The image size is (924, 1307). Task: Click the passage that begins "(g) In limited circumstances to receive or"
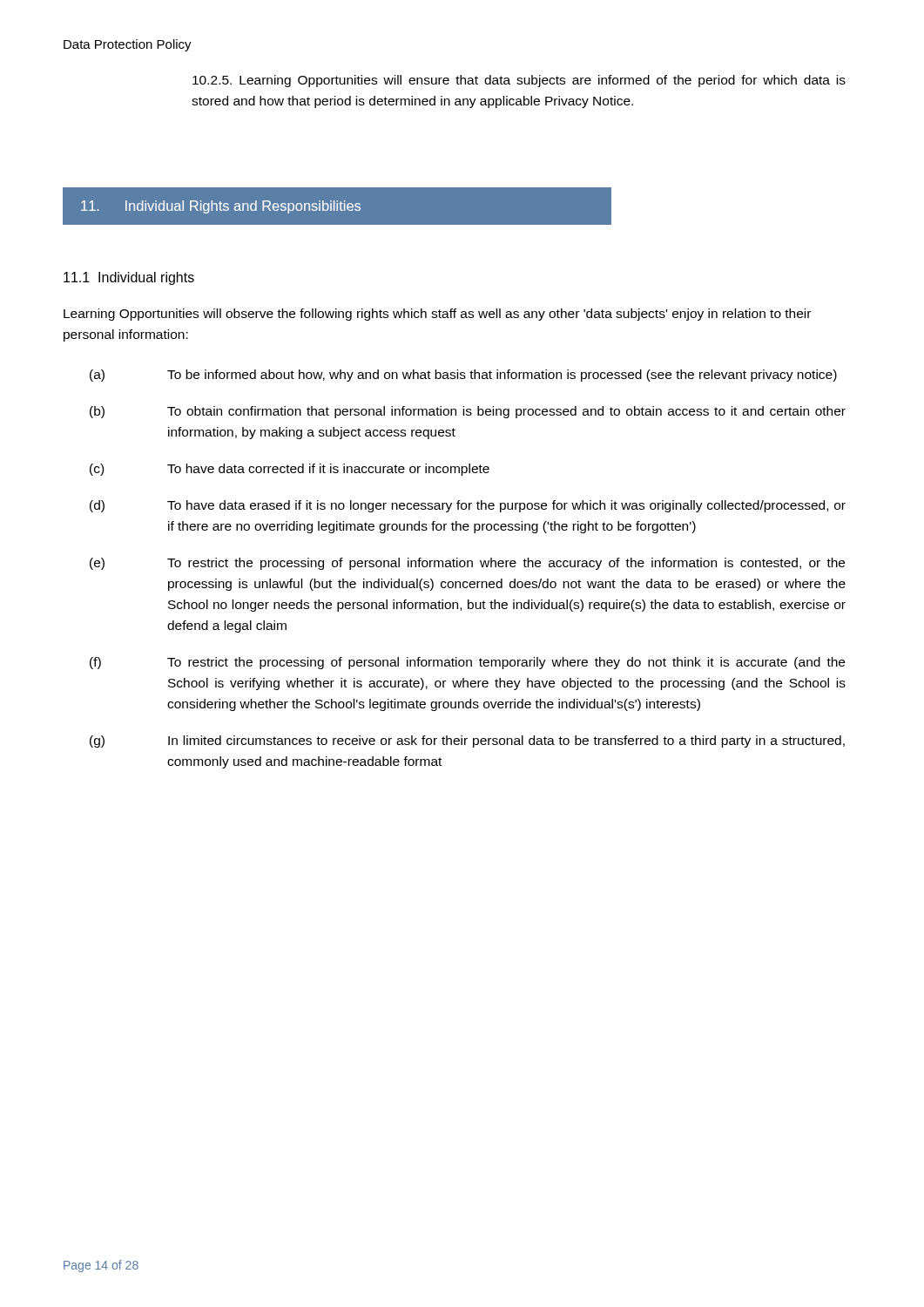pyautogui.click(x=454, y=751)
